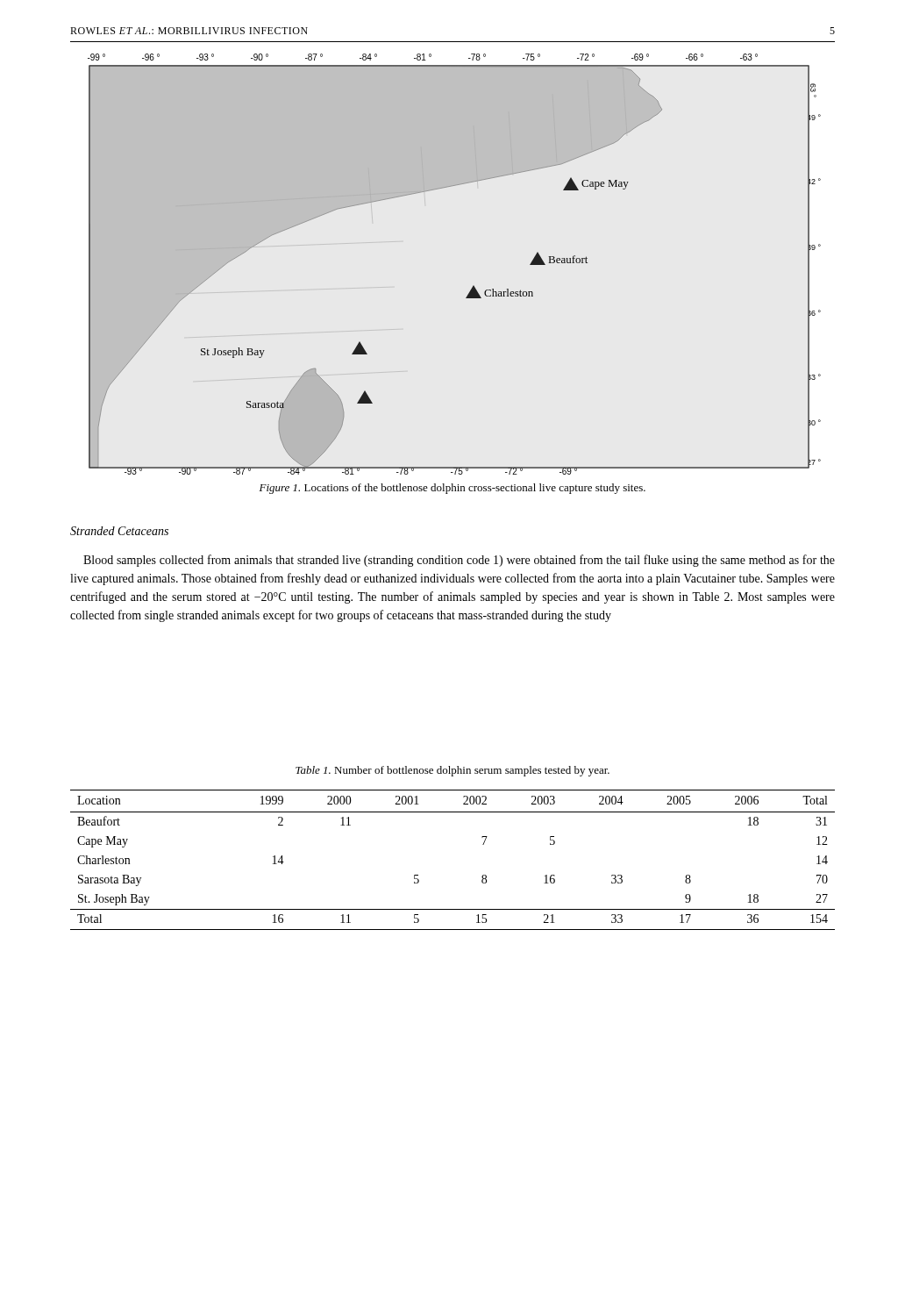
Task: Where is the passage that starts "Blood samples collected from animals"?
Action: click(x=452, y=588)
